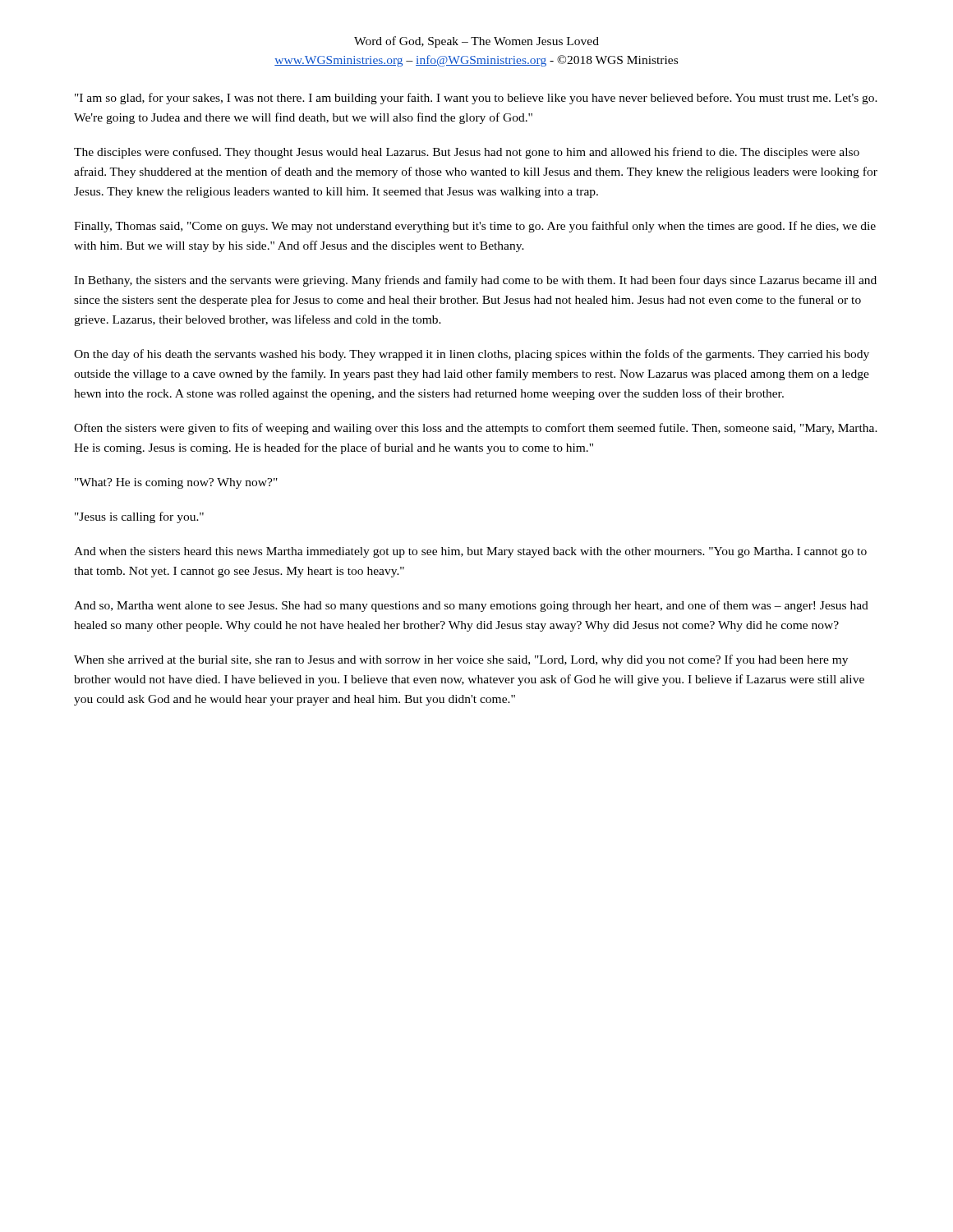Find the text block that says ""What? He is coming"
953x1232 pixels.
[176, 482]
